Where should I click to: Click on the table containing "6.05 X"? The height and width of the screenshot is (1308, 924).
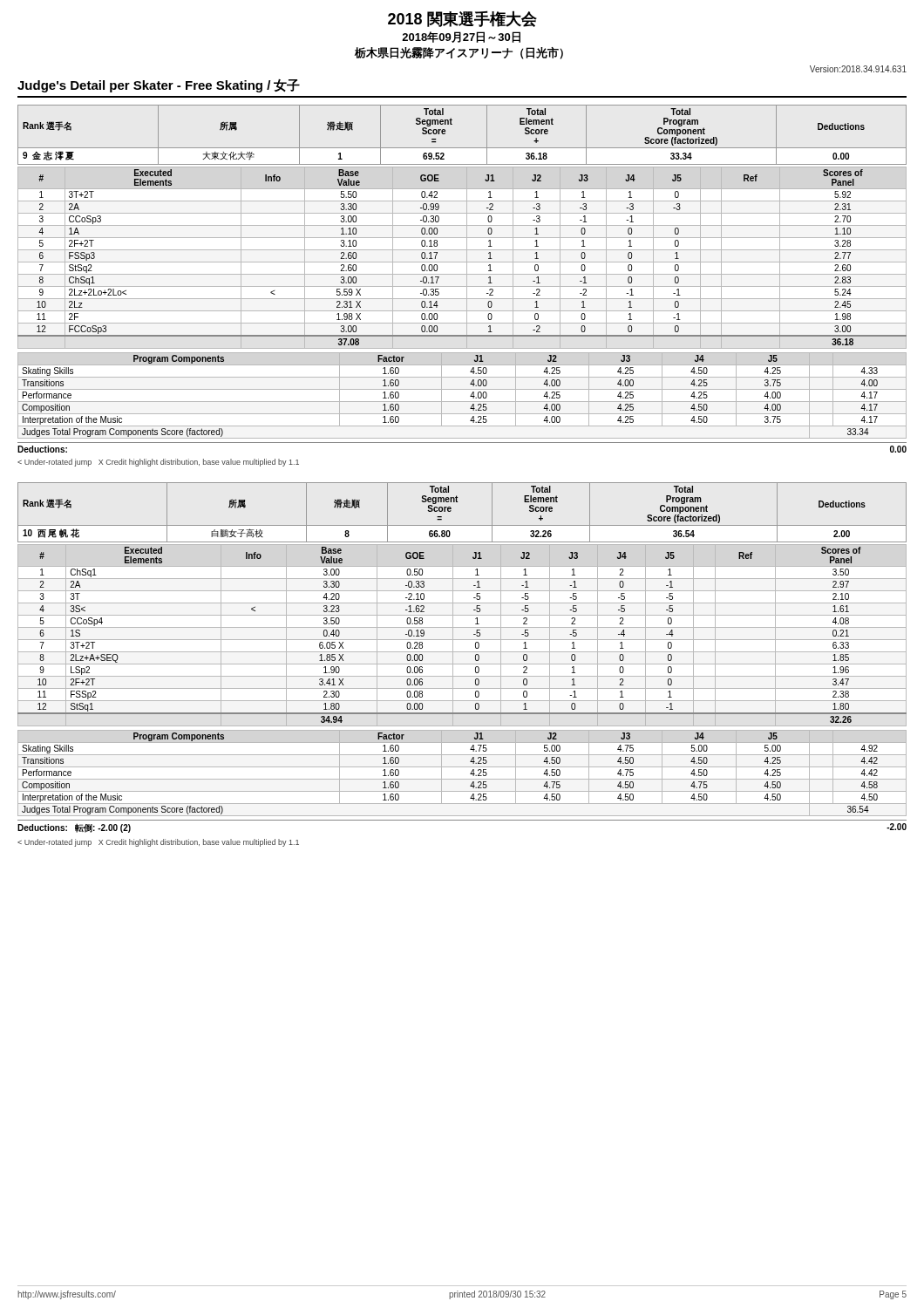(462, 635)
